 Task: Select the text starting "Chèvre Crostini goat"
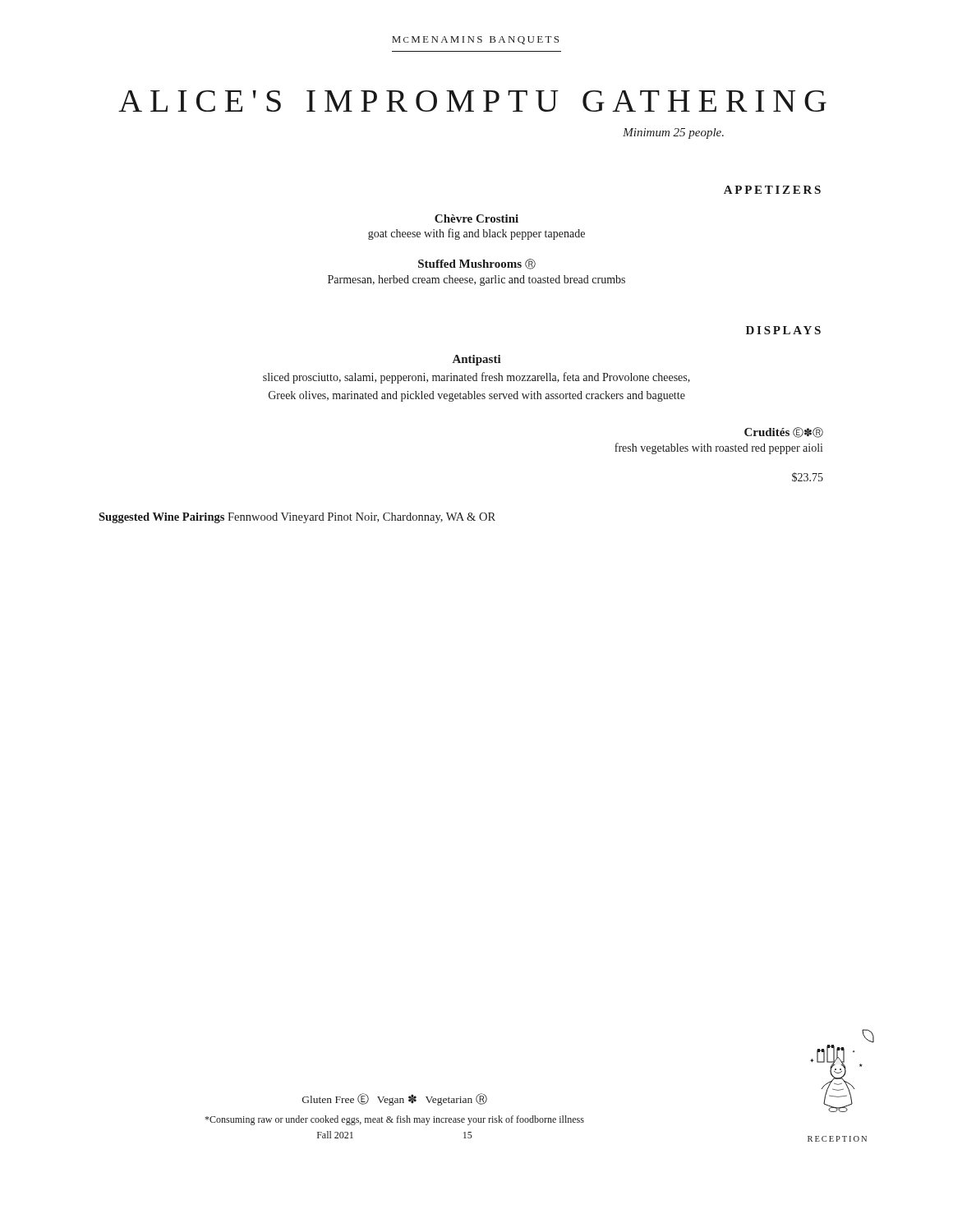pyautogui.click(x=476, y=226)
